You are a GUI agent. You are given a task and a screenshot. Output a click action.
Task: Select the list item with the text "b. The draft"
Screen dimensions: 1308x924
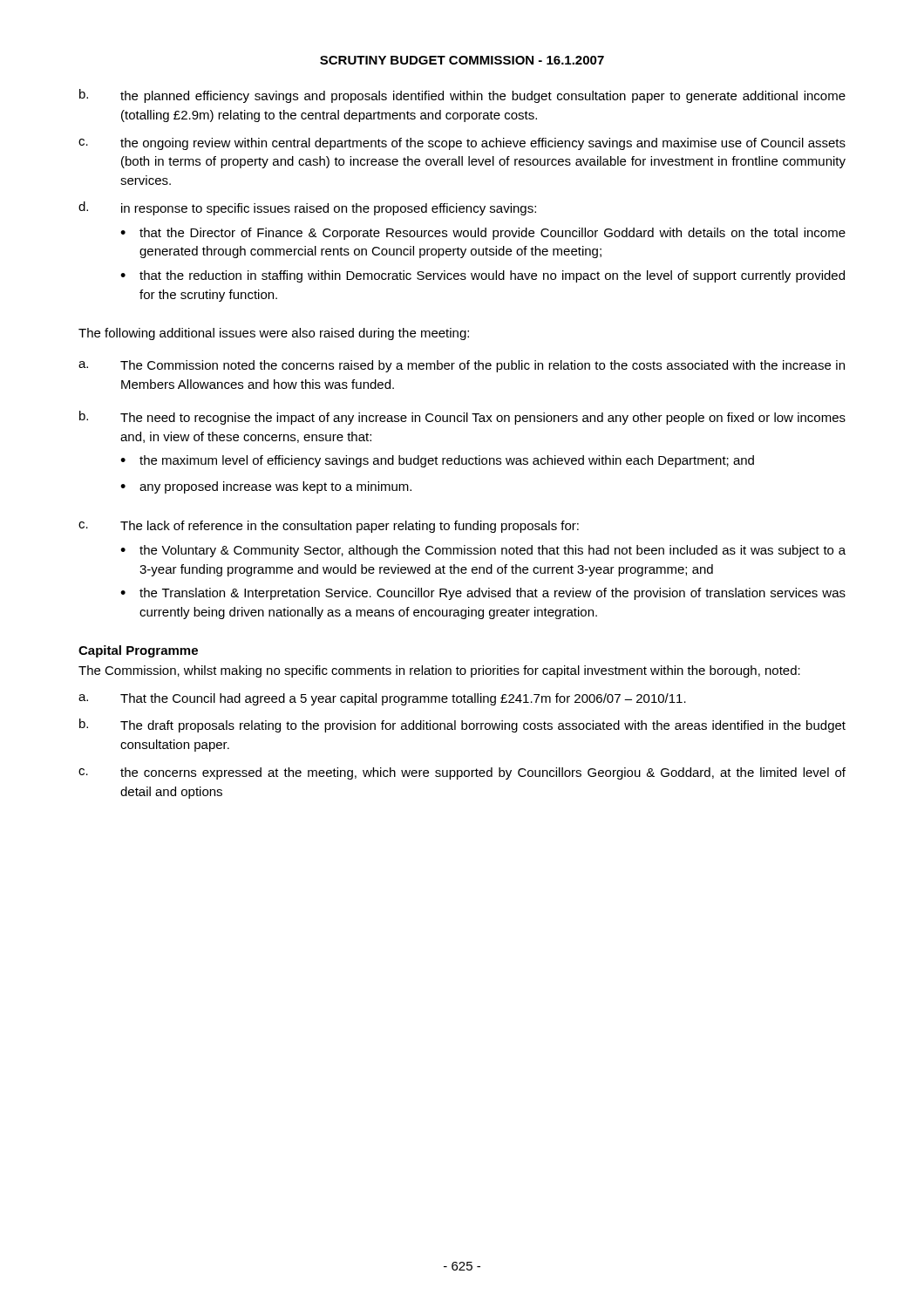click(x=462, y=735)
